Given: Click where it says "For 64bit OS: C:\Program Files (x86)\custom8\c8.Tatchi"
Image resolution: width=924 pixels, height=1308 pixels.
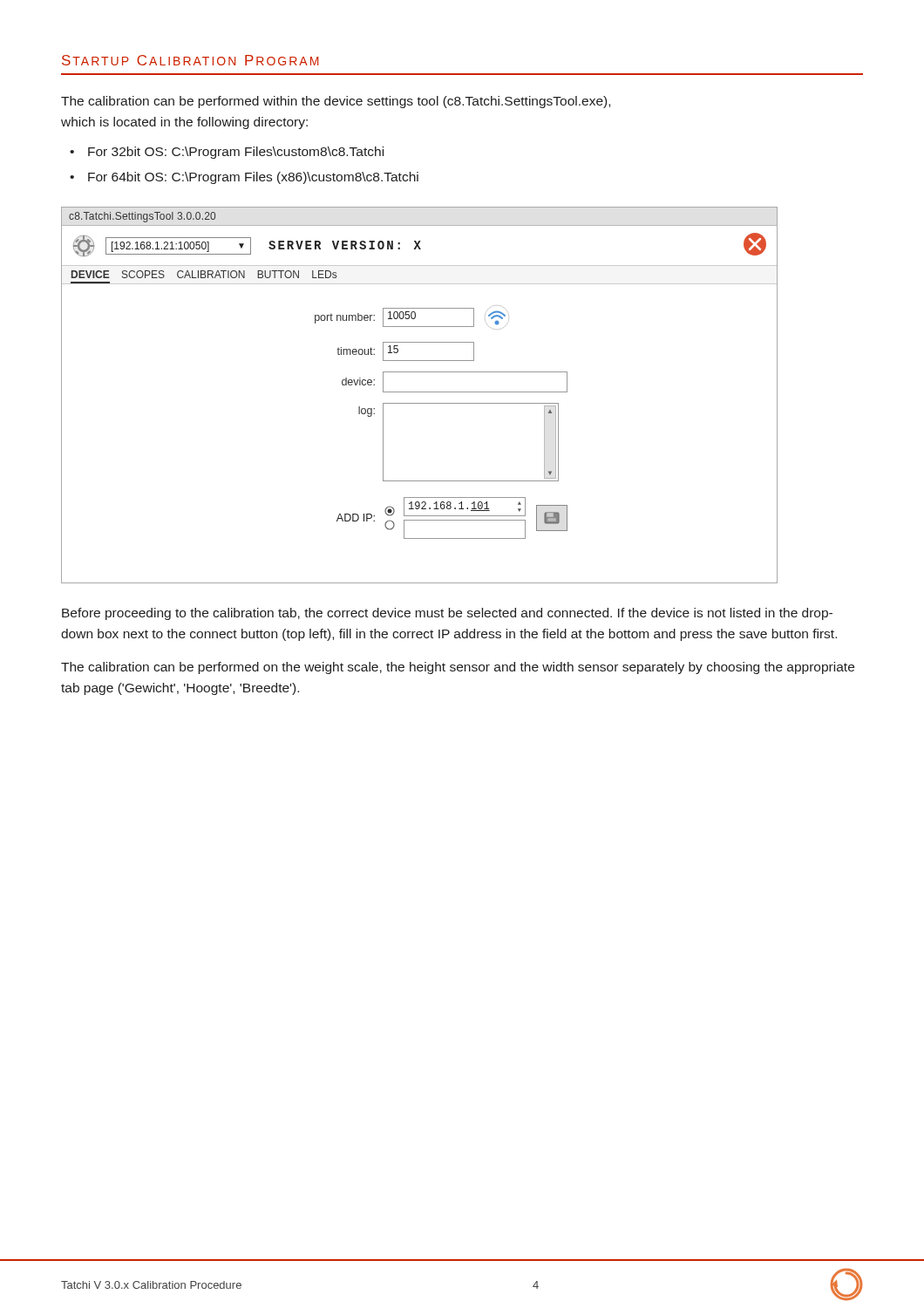Looking at the screenshot, I should (253, 177).
